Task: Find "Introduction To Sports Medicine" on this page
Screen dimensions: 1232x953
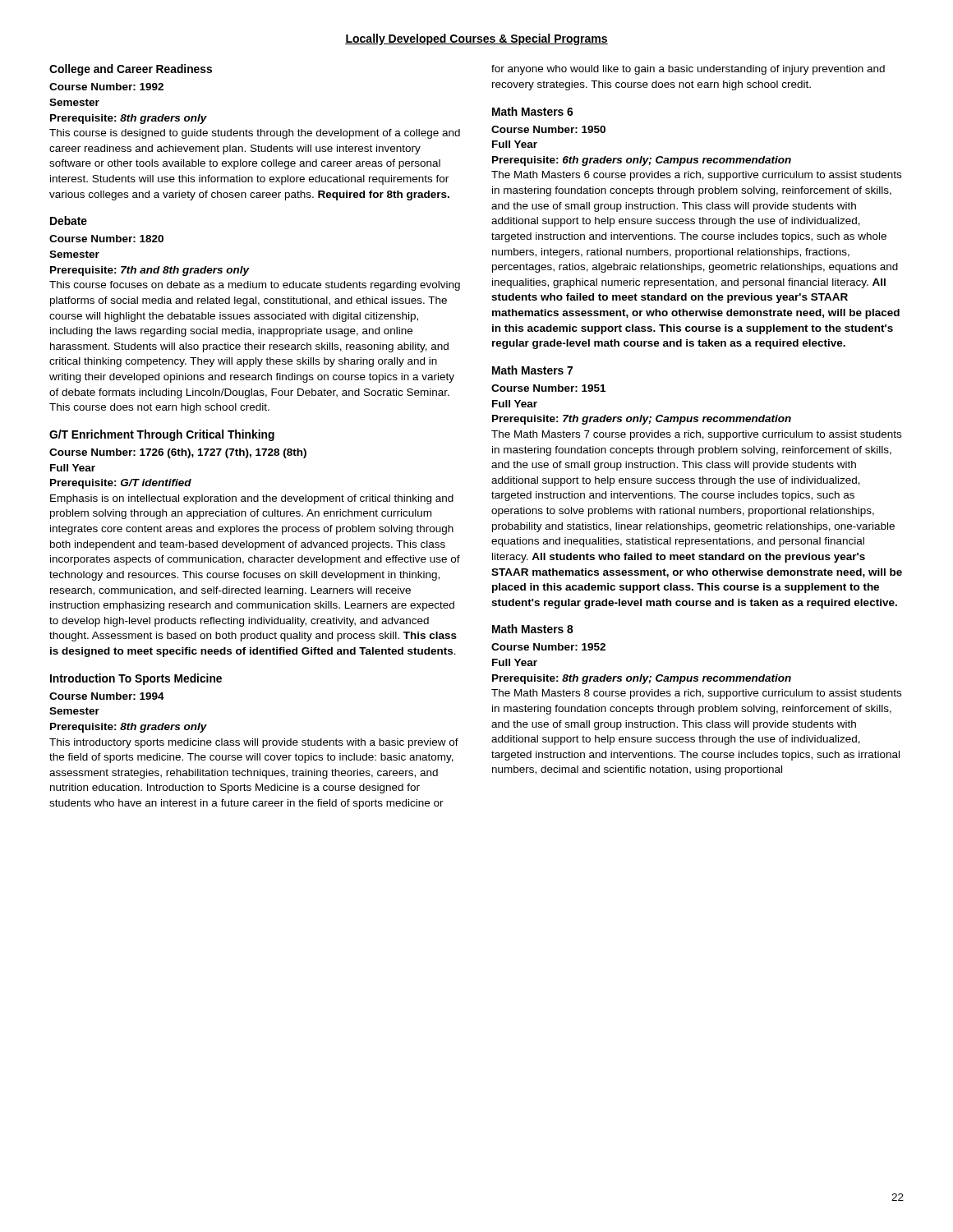Action: 136,679
